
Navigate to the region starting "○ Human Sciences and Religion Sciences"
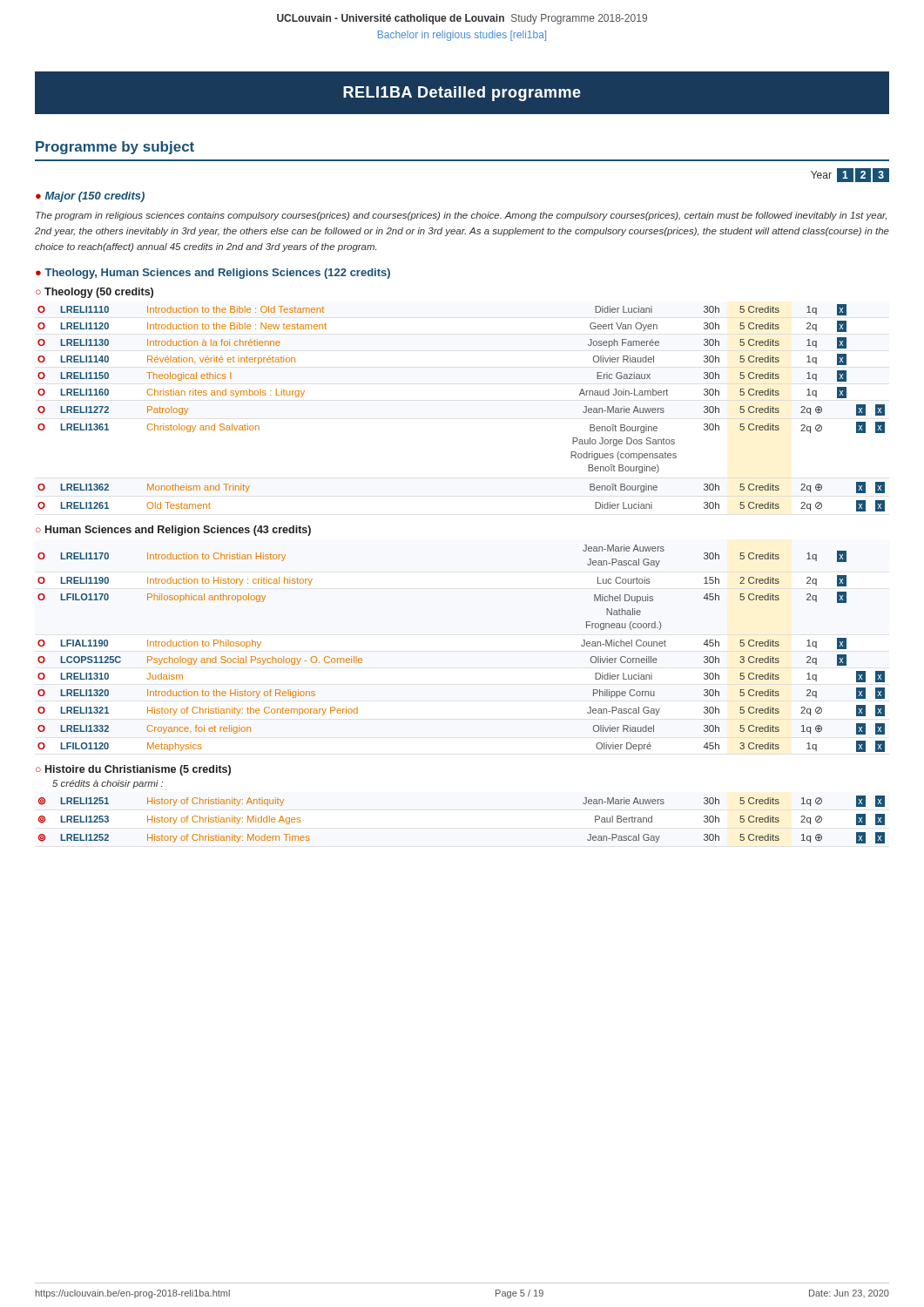point(173,530)
